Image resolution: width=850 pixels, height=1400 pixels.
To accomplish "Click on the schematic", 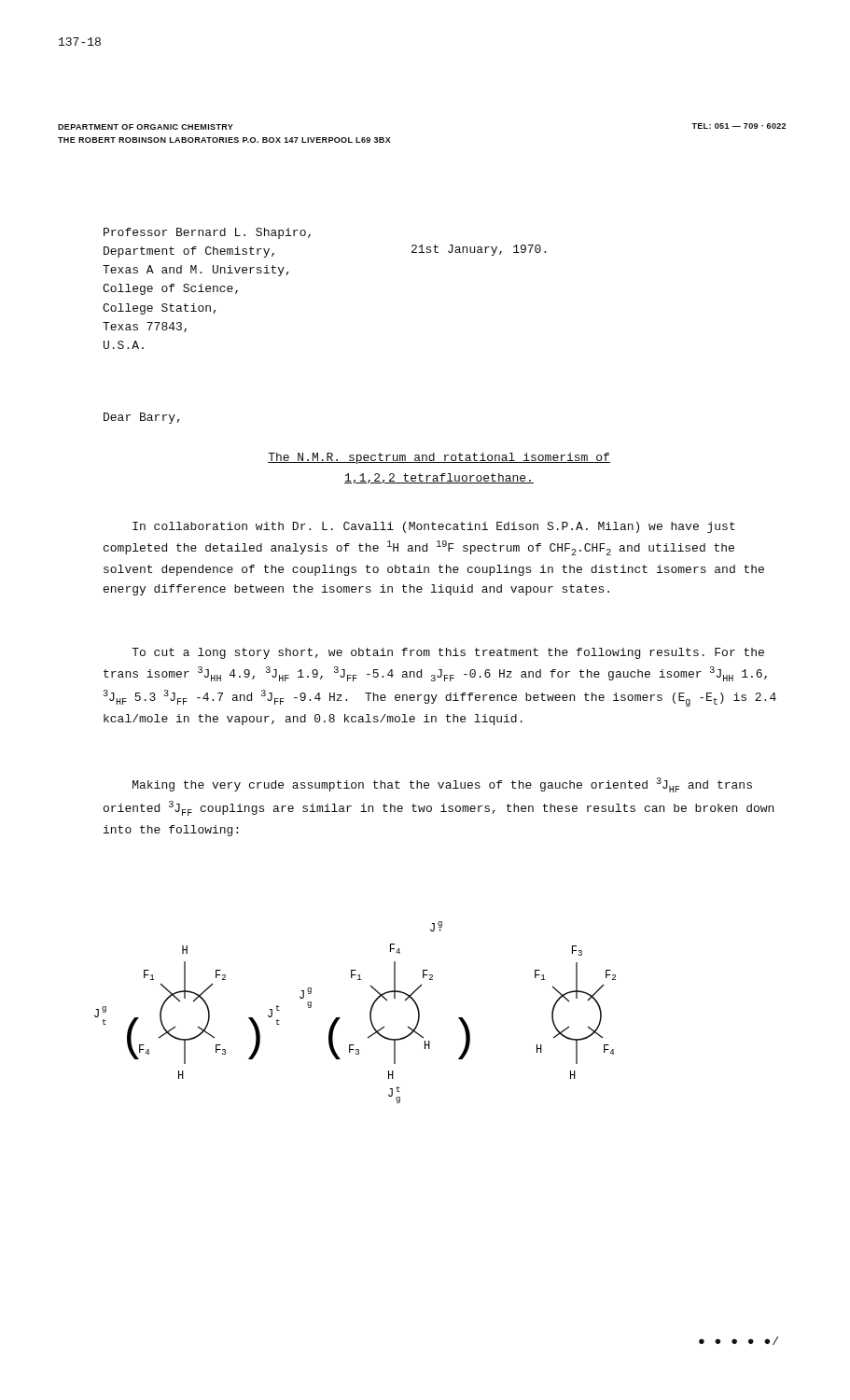I will (x=439, y=1003).
